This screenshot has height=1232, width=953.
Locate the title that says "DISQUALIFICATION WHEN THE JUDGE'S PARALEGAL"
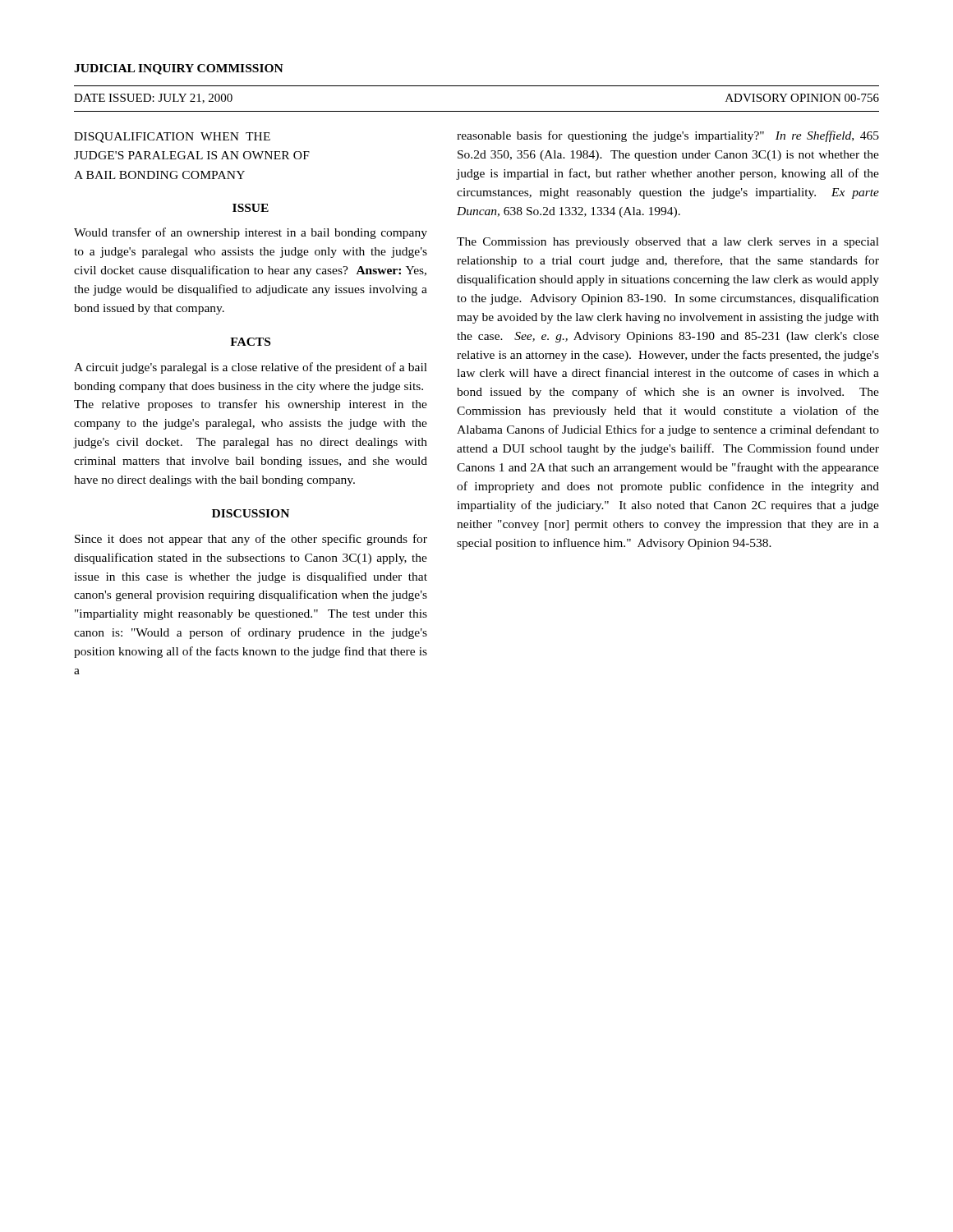(192, 155)
